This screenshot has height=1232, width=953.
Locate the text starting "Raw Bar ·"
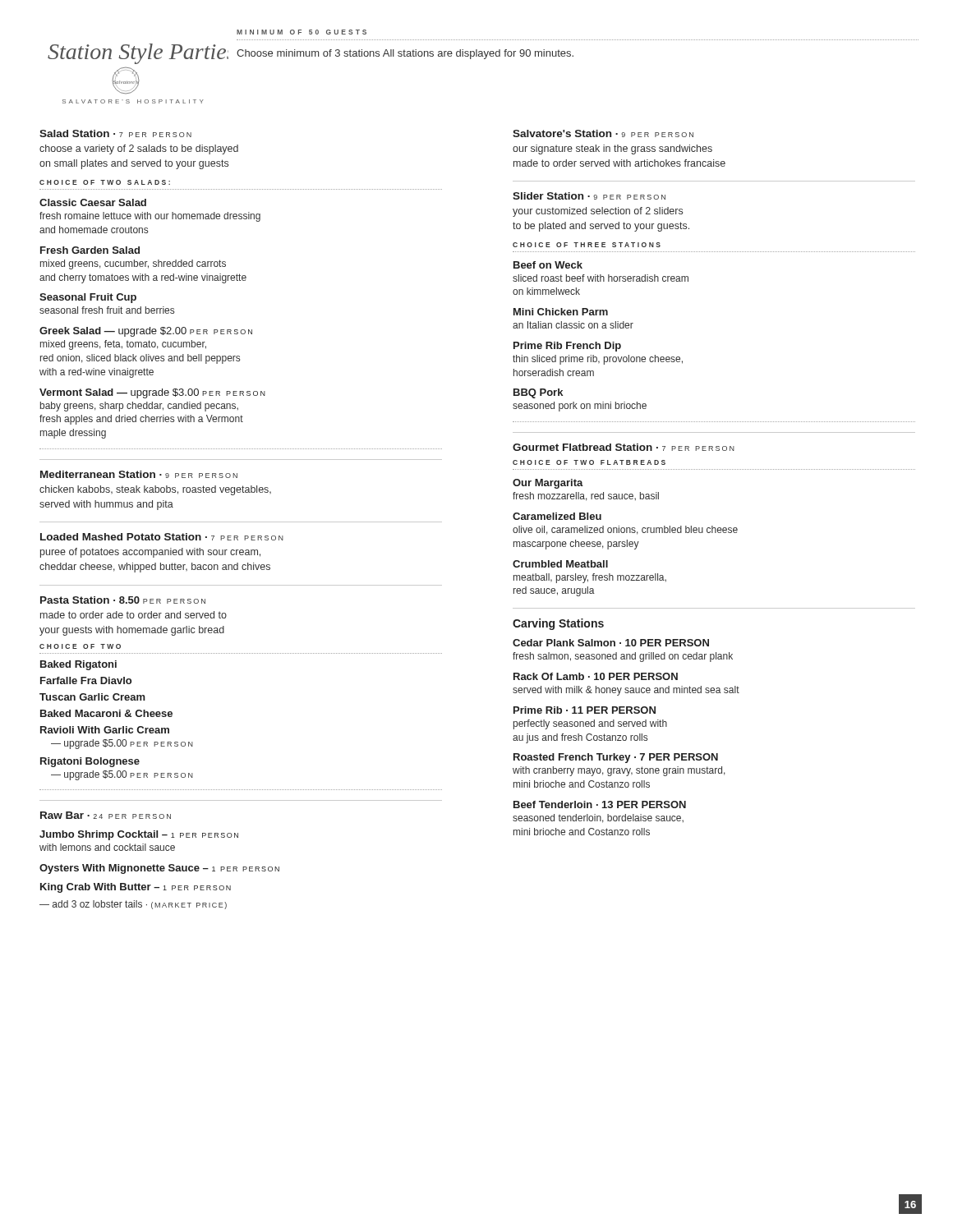tap(106, 815)
